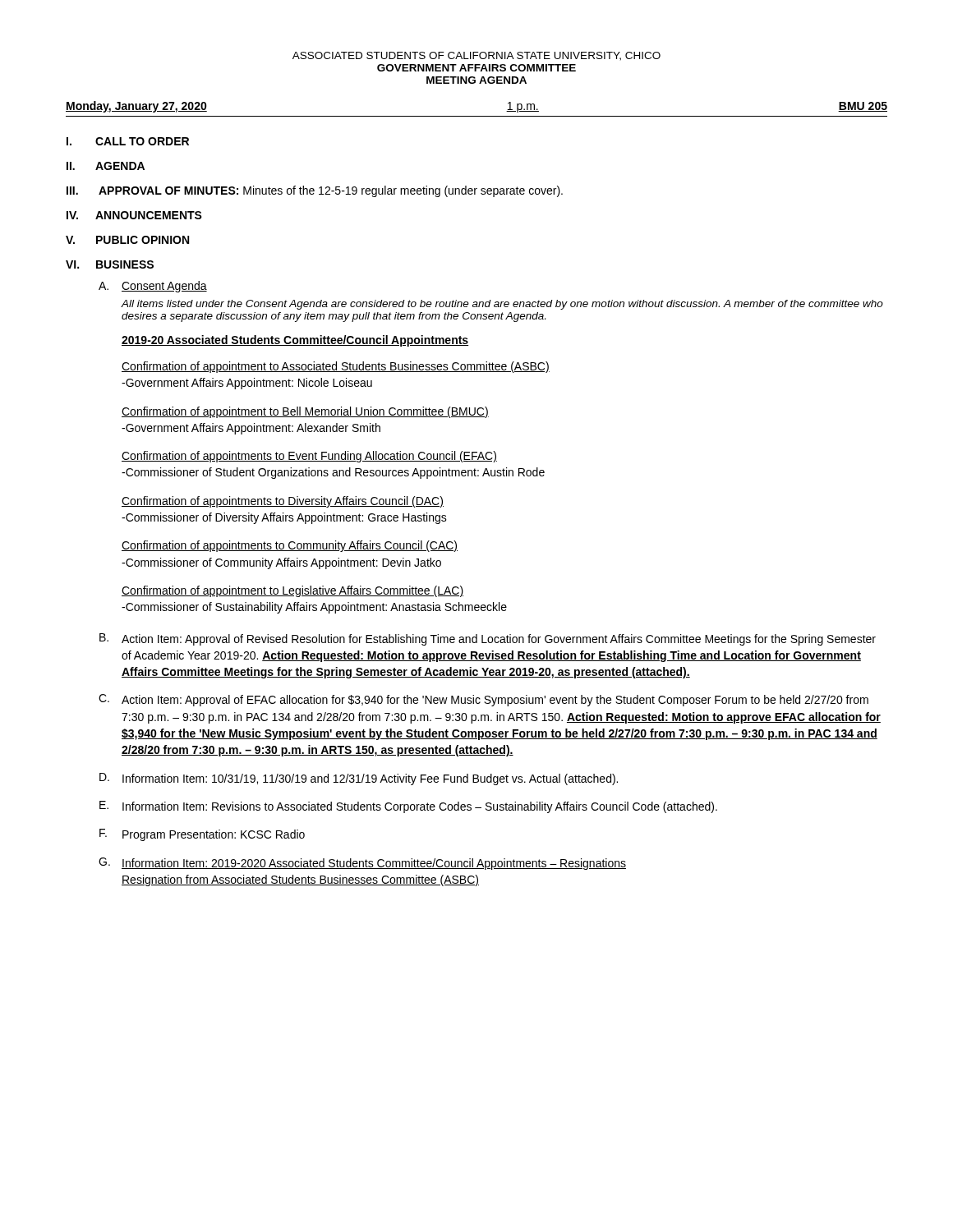The height and width of the screenshot is (1232, 953).
Task: Locate the text "VI. BUSINESS"
Action: pos(110,264)
